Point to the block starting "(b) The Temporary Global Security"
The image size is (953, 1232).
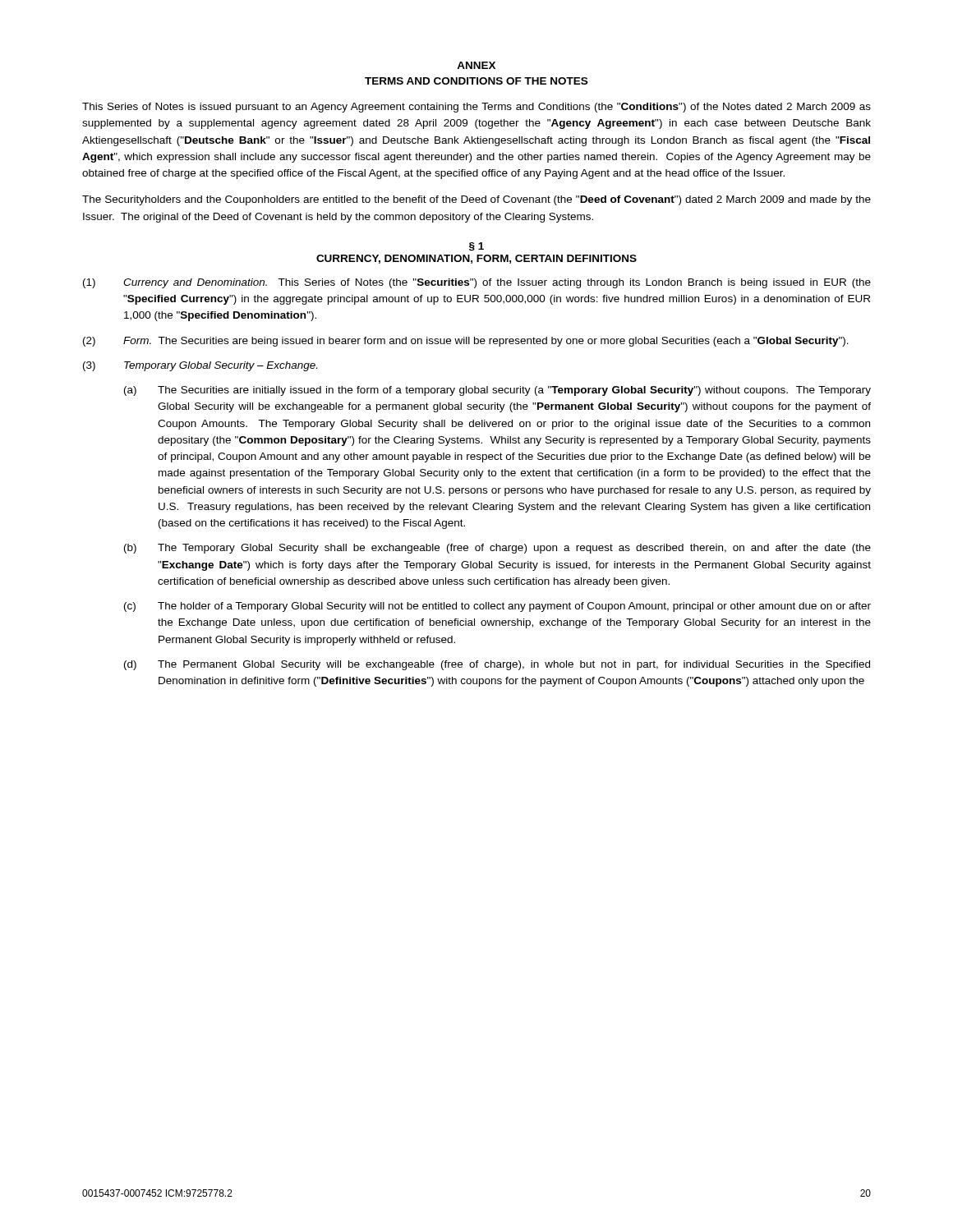coord(497,565)
